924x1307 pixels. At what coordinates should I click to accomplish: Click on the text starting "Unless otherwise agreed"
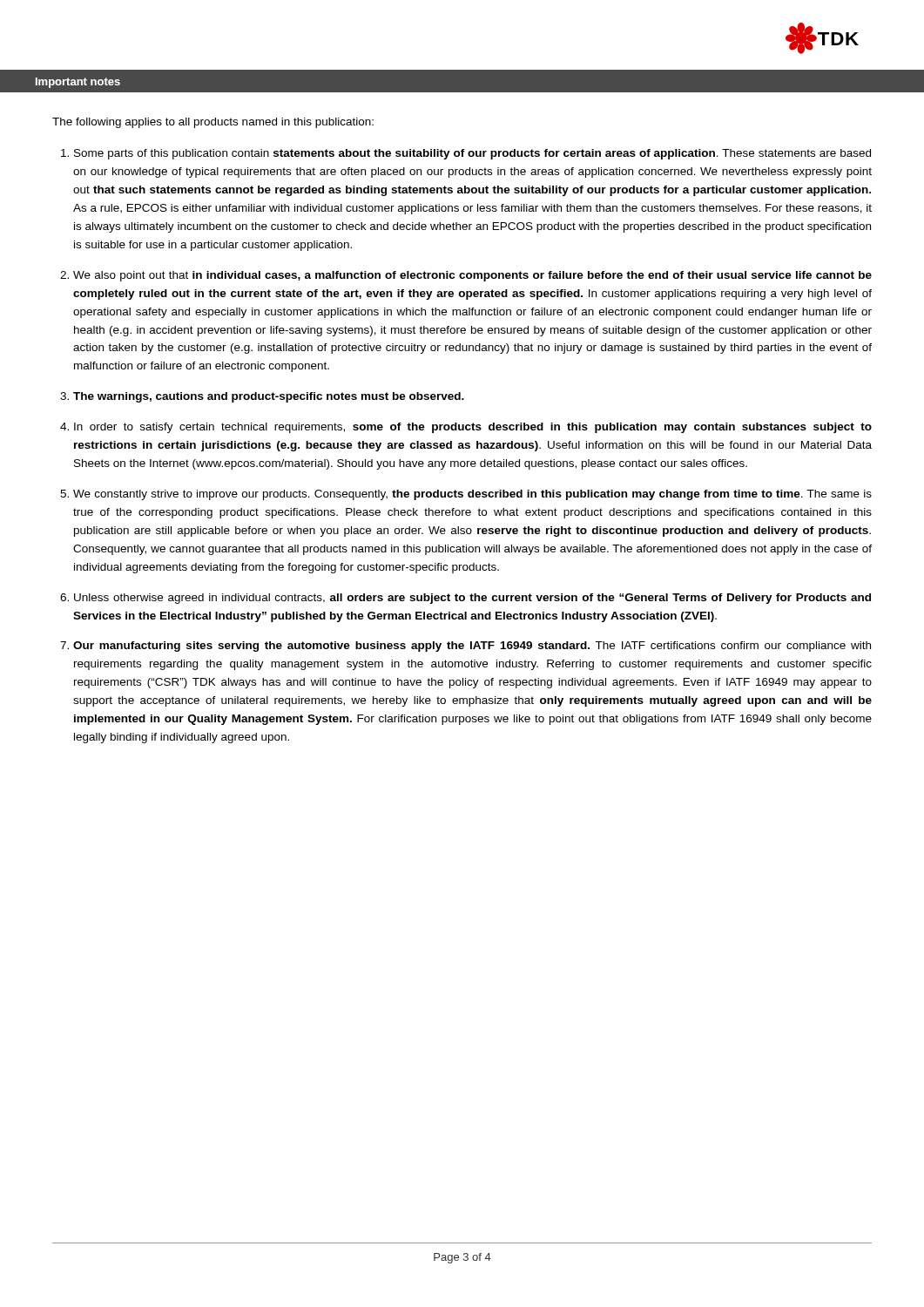pos(472,606)
